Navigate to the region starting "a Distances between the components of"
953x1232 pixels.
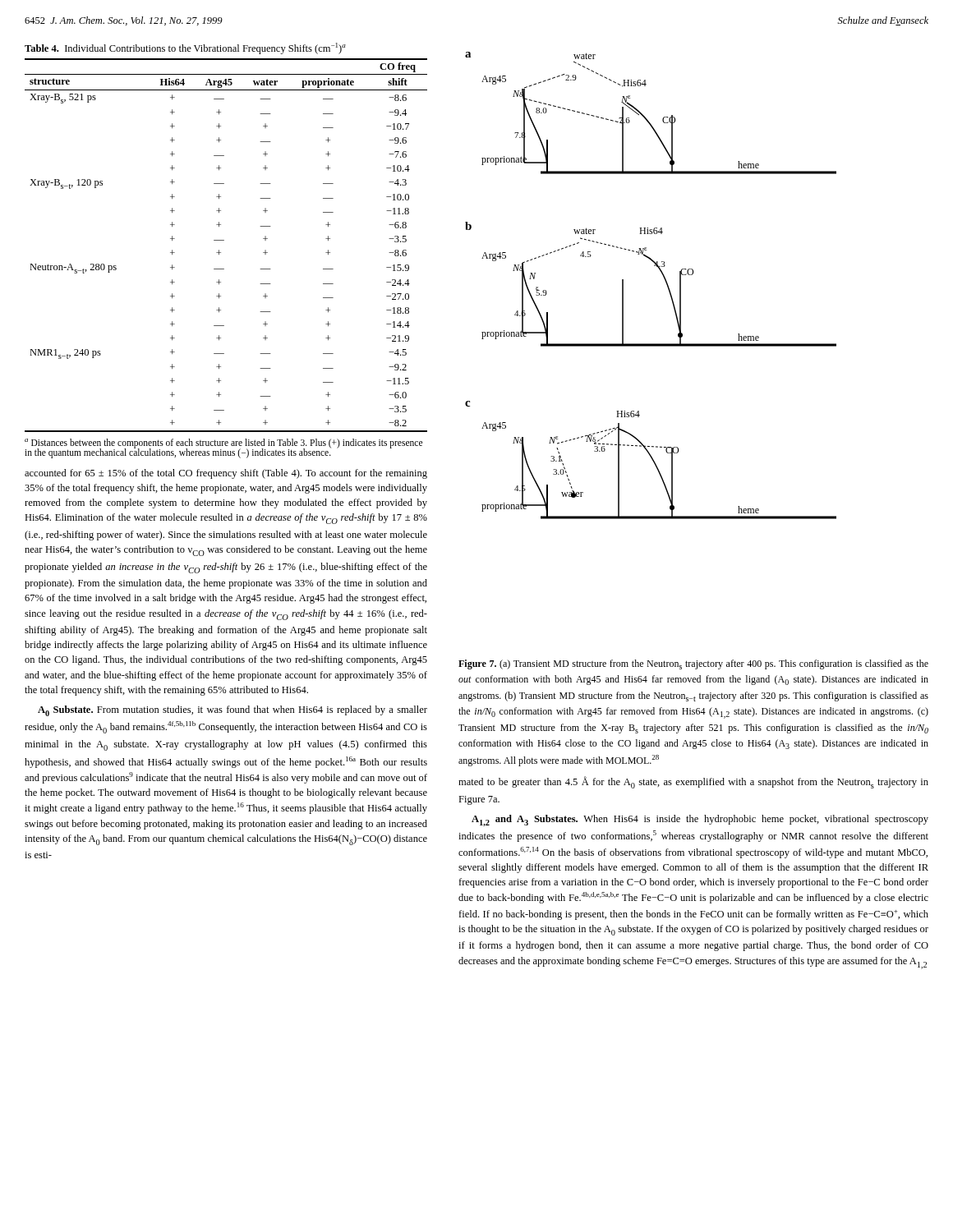coord(224,446)
